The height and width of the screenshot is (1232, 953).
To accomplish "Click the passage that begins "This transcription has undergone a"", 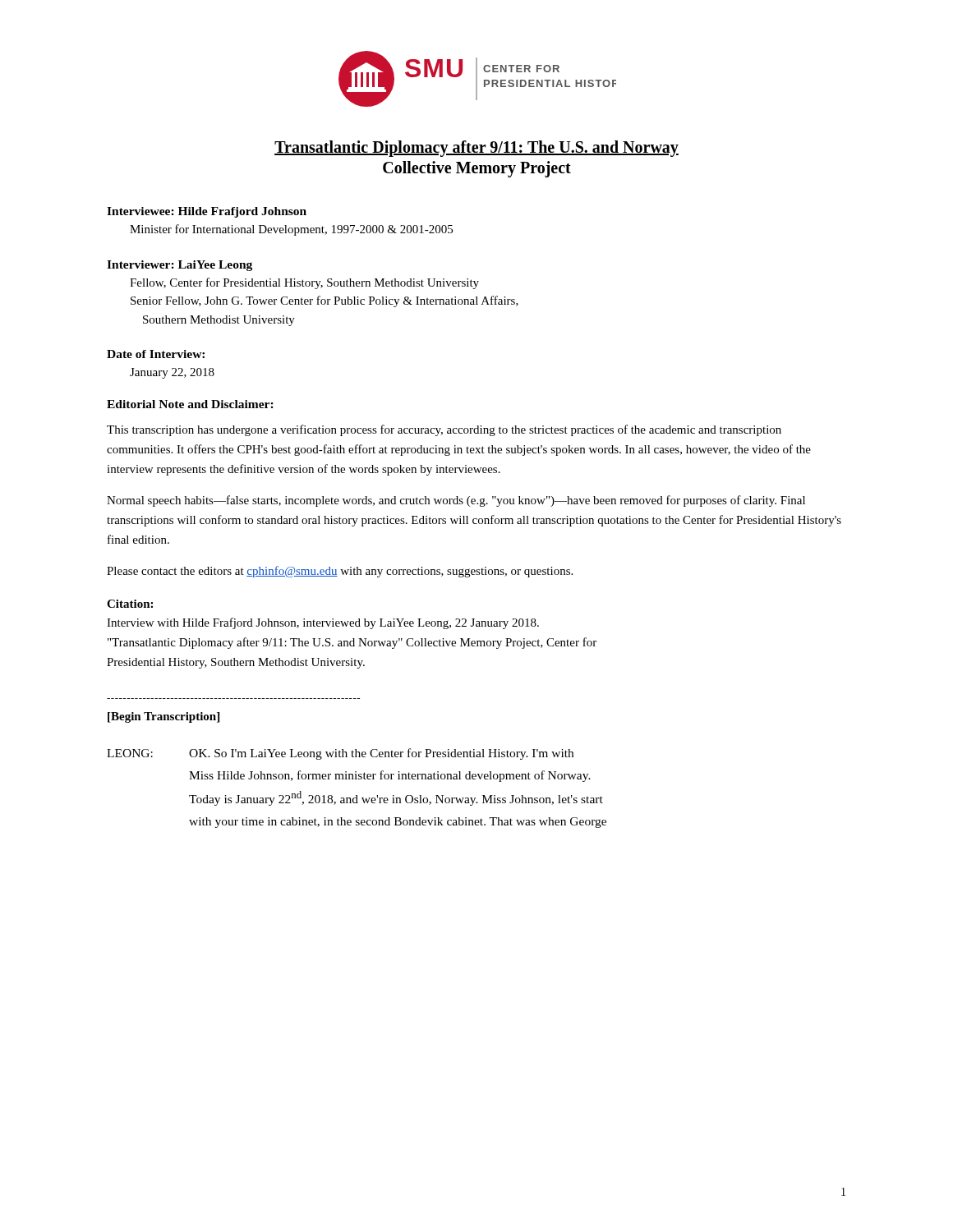I will tap(459, 449).
